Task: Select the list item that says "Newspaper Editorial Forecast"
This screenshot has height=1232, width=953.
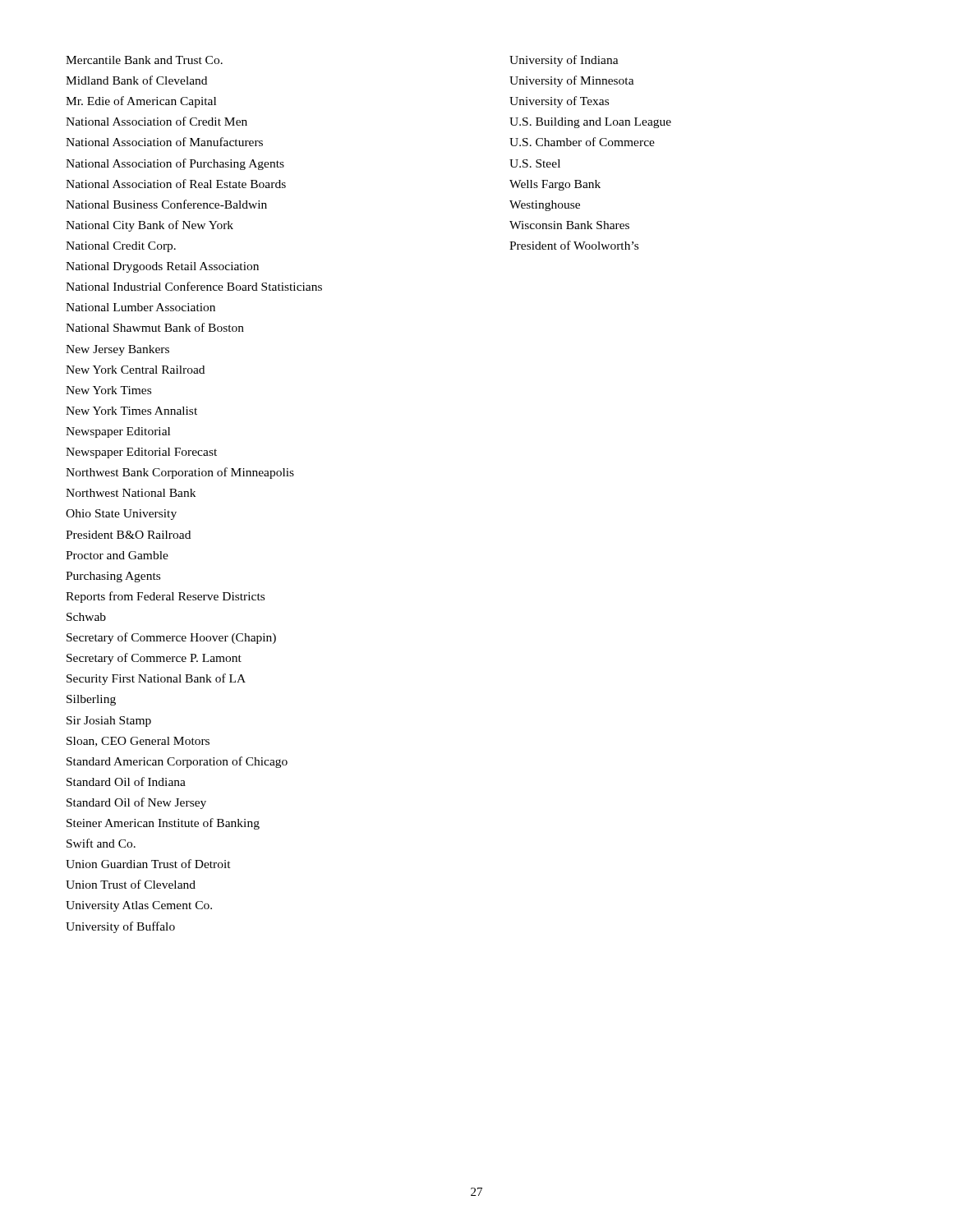Action: (x=141, y=451)
